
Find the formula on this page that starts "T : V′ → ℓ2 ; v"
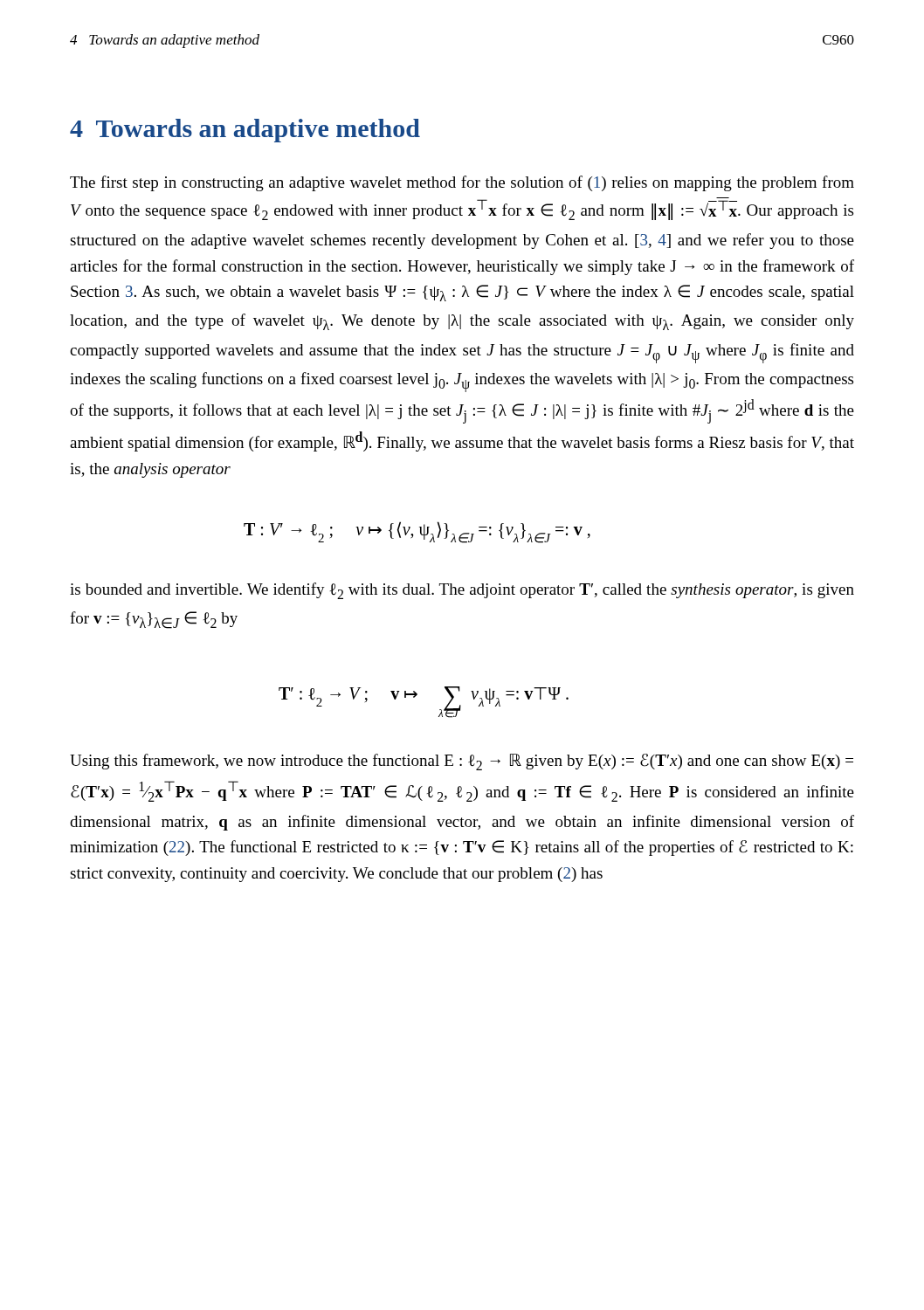pos(462,527)
